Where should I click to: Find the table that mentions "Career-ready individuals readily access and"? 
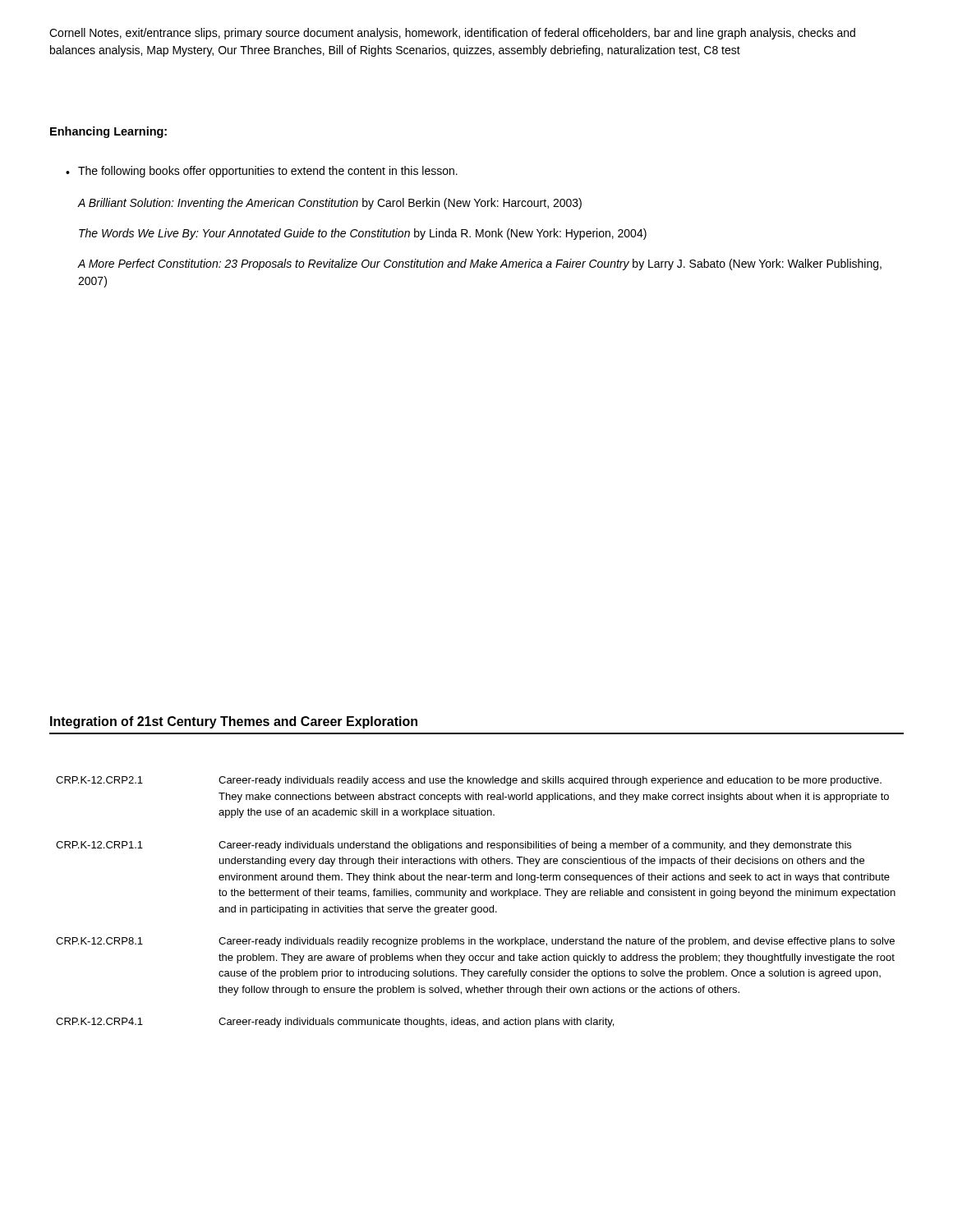pos(476,901)
